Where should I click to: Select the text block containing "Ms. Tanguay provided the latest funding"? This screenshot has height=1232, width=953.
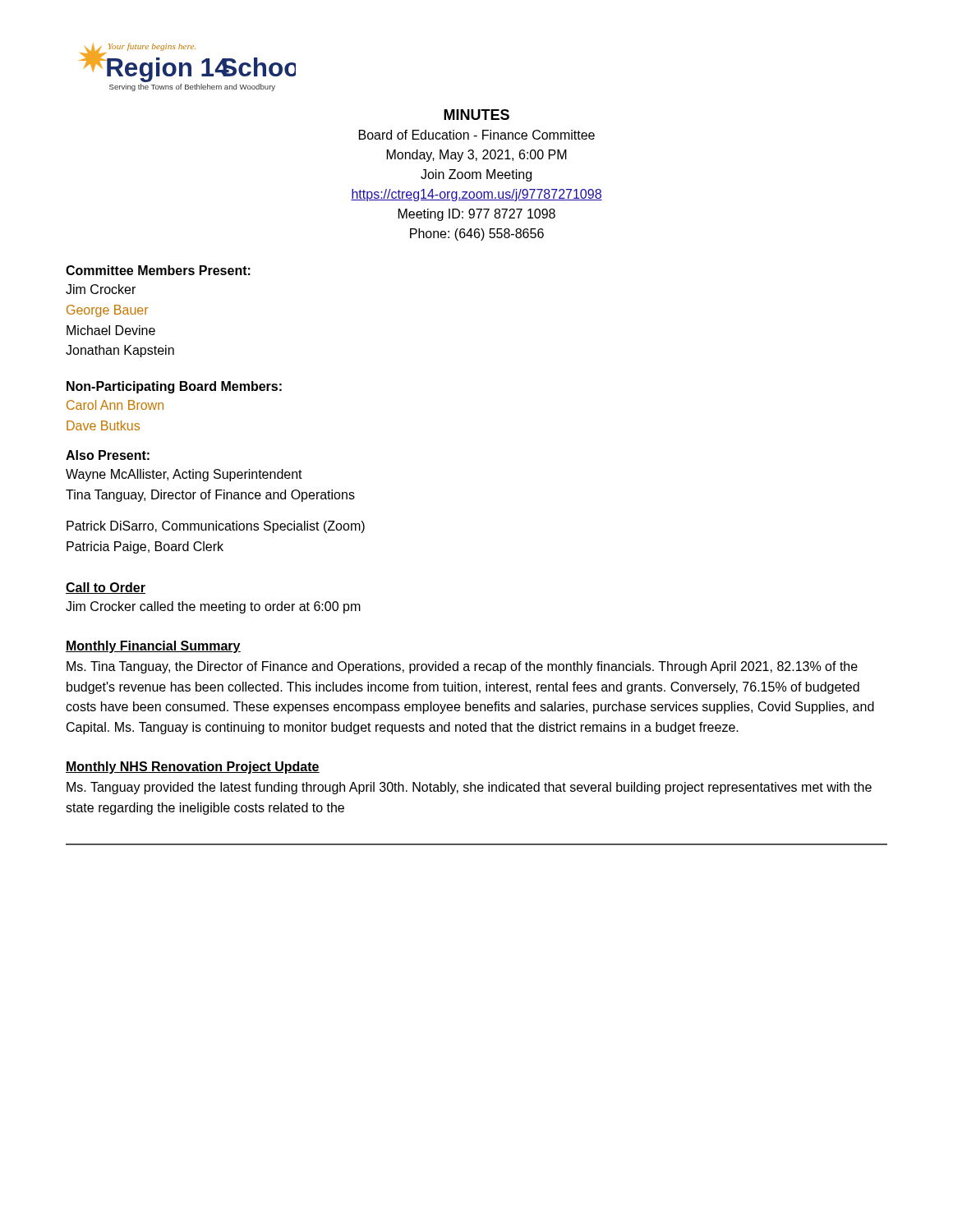(469, 797)
